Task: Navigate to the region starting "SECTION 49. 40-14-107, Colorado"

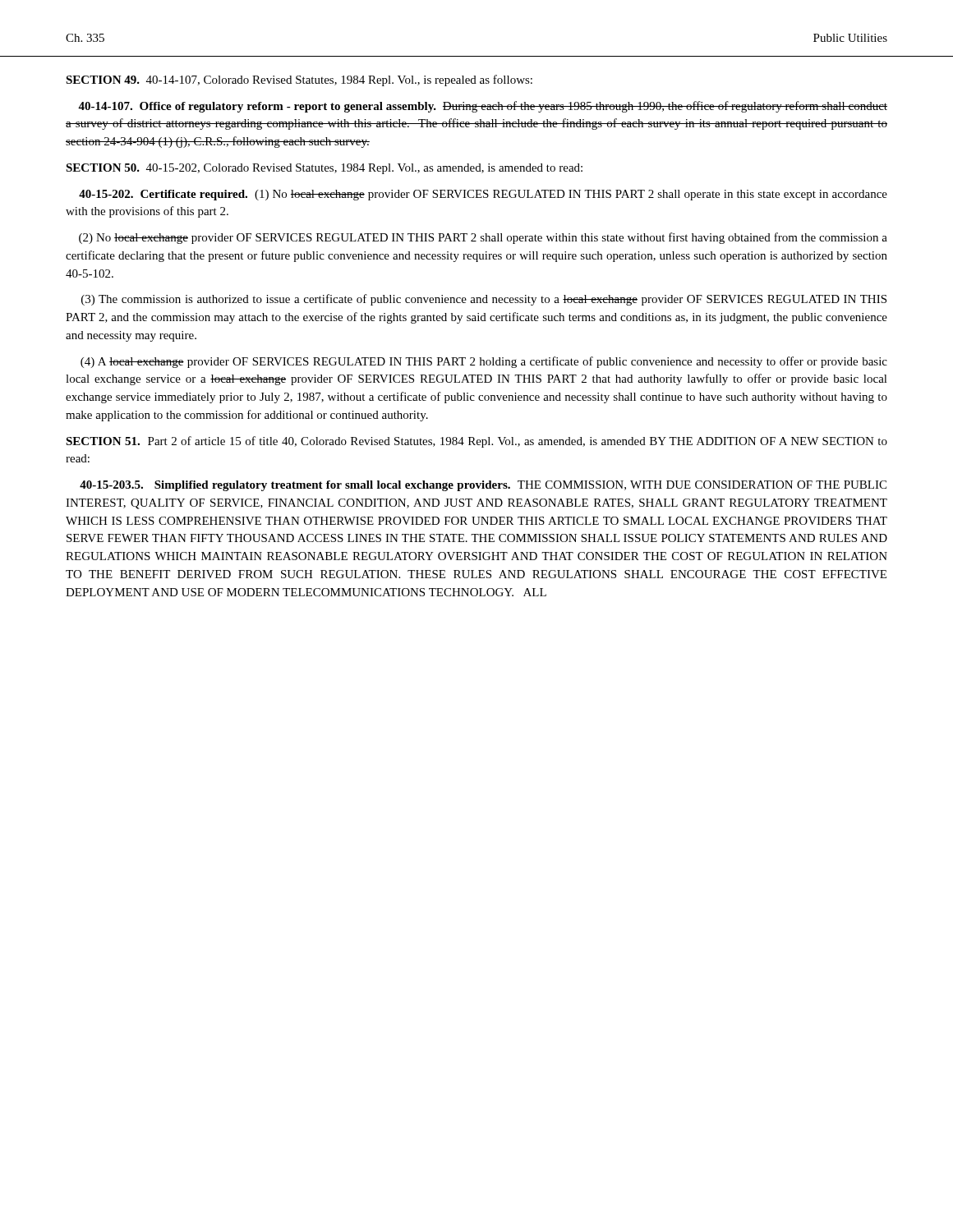Action: [476, 80]
